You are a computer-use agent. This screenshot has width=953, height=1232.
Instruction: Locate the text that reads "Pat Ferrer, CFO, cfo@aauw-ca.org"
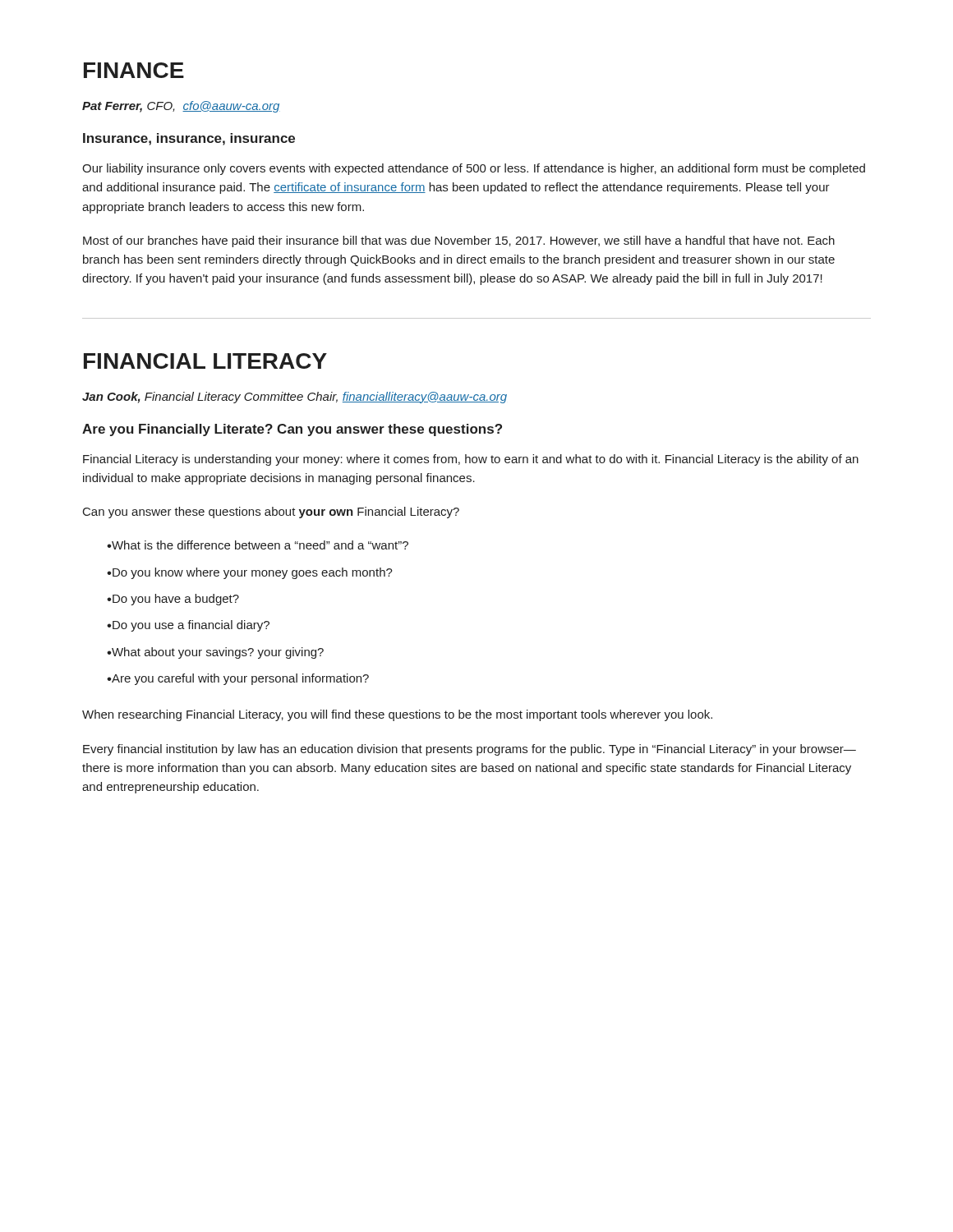(x=181, y=106)
